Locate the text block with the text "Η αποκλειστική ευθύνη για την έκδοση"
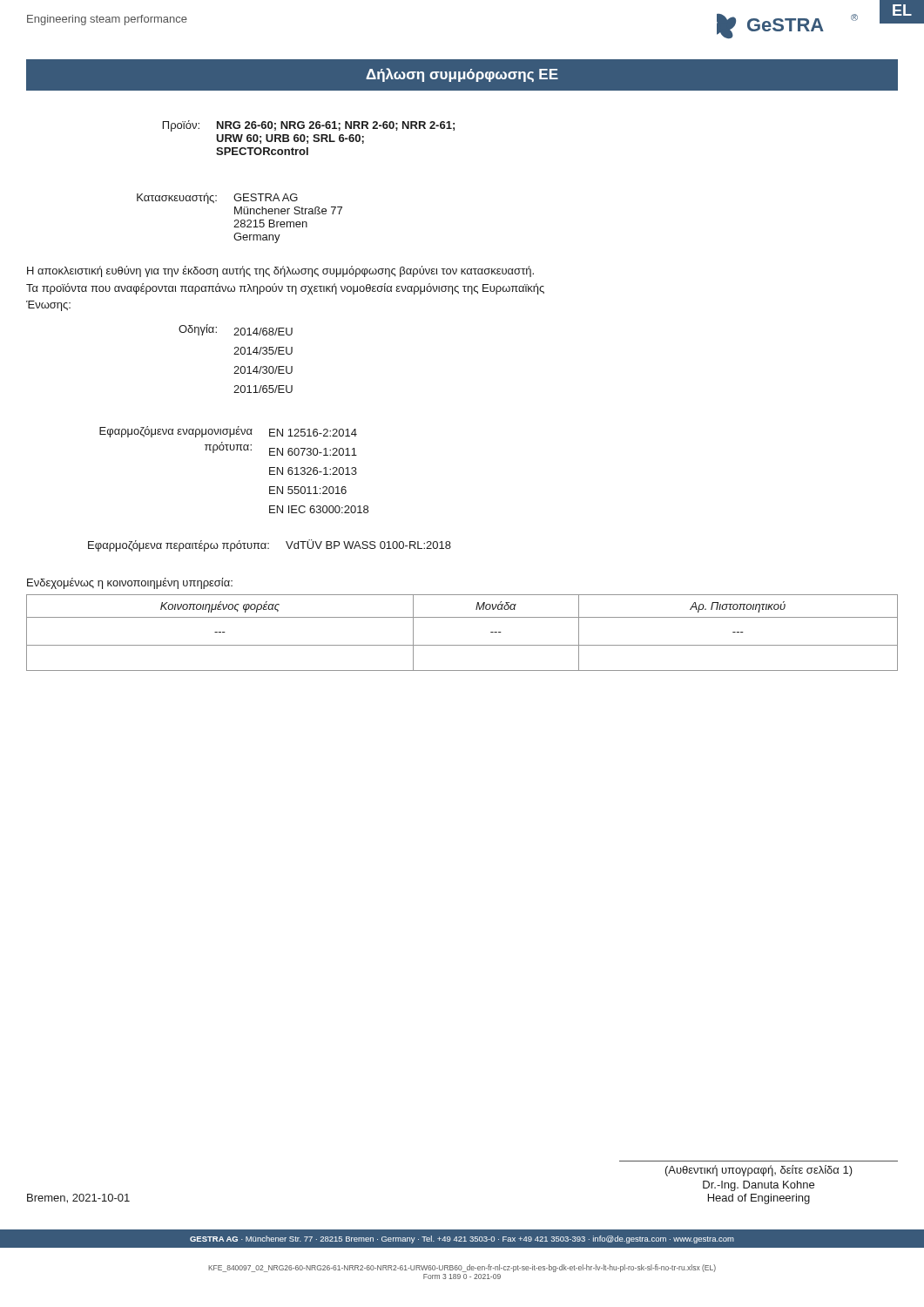This screenshot has height=1307, width=924. (x=285, y=288)
